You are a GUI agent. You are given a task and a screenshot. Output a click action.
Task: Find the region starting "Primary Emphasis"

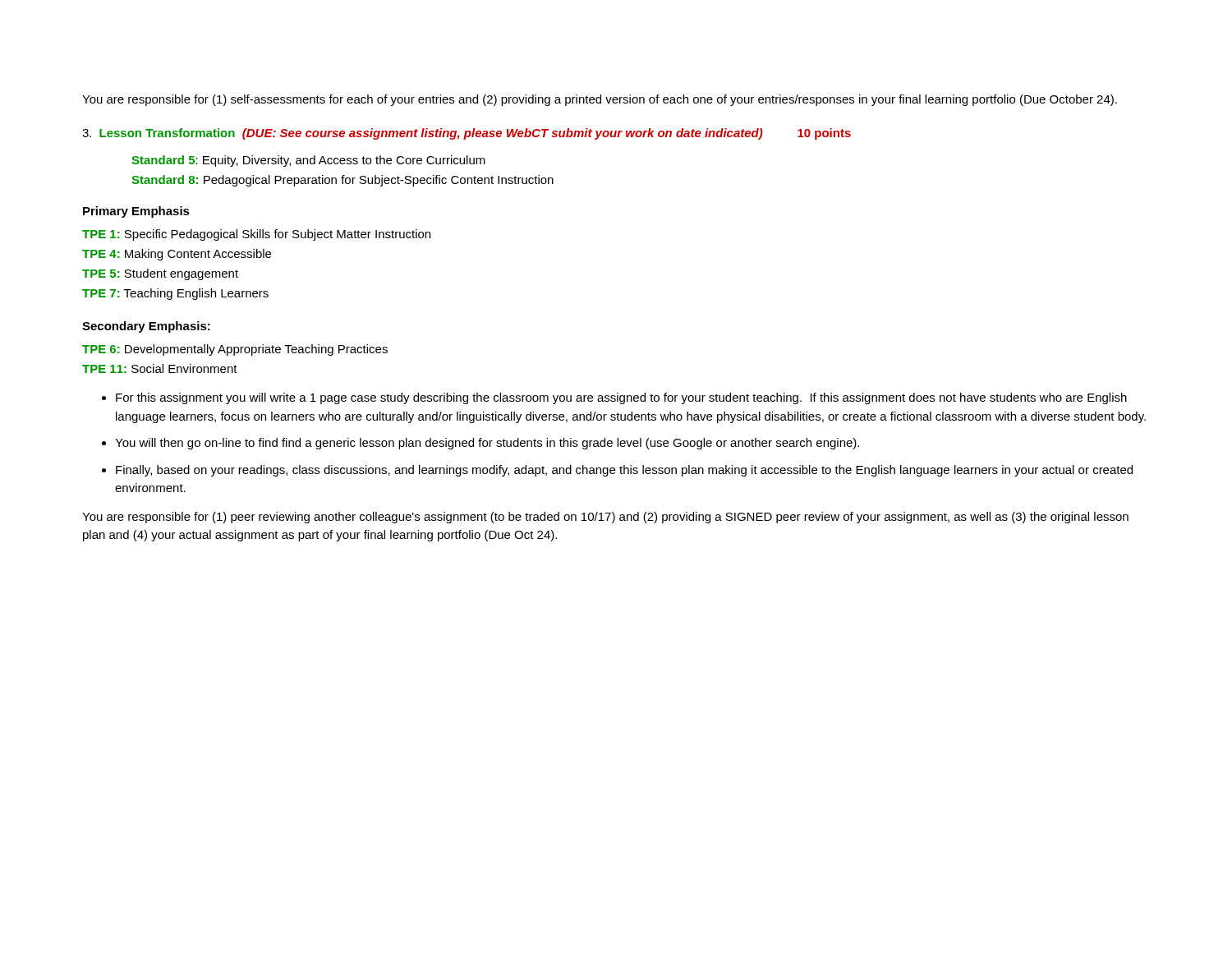[x=136, y=211]
